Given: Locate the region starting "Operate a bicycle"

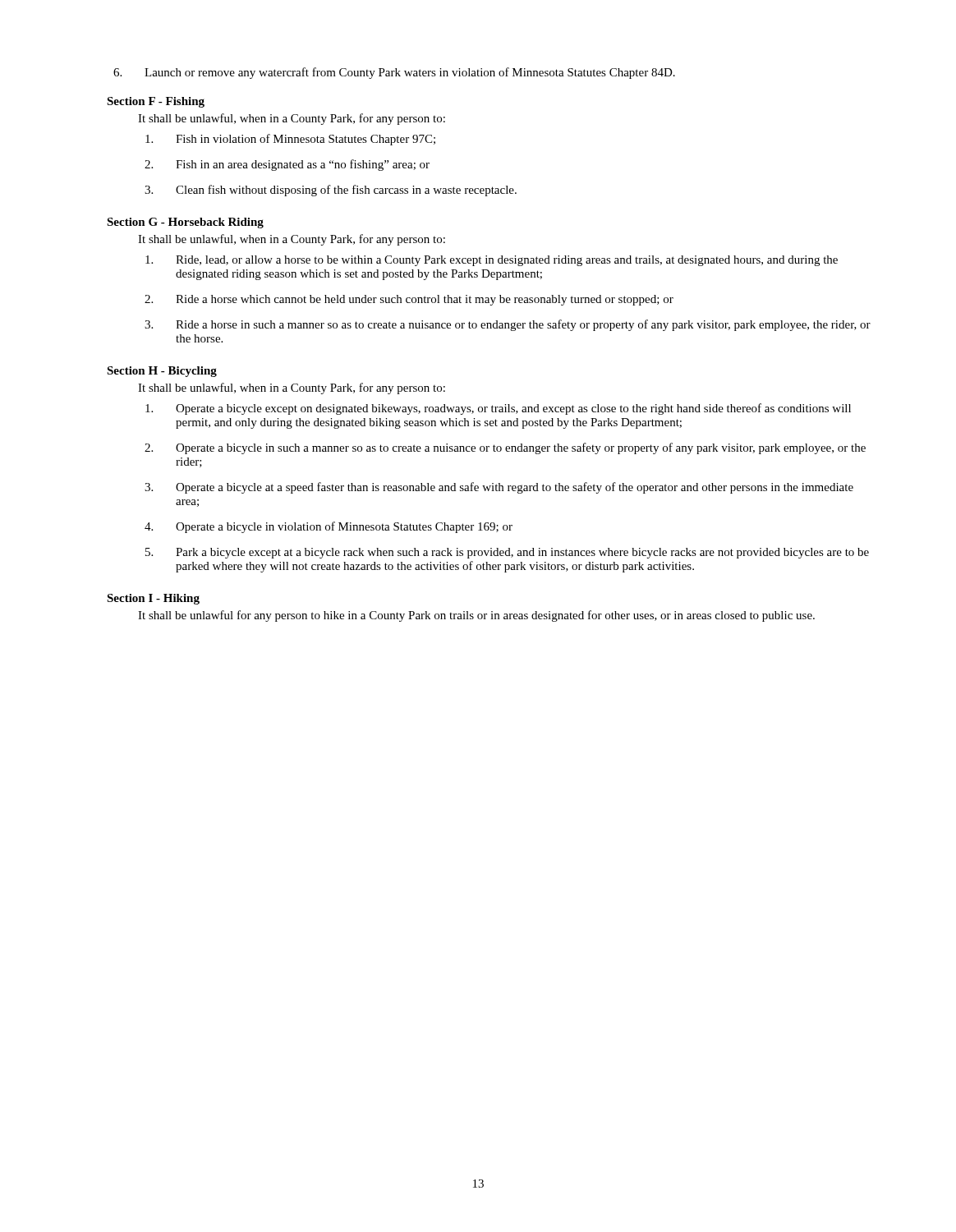Looking at the screenshot, I should coord(506,416).
